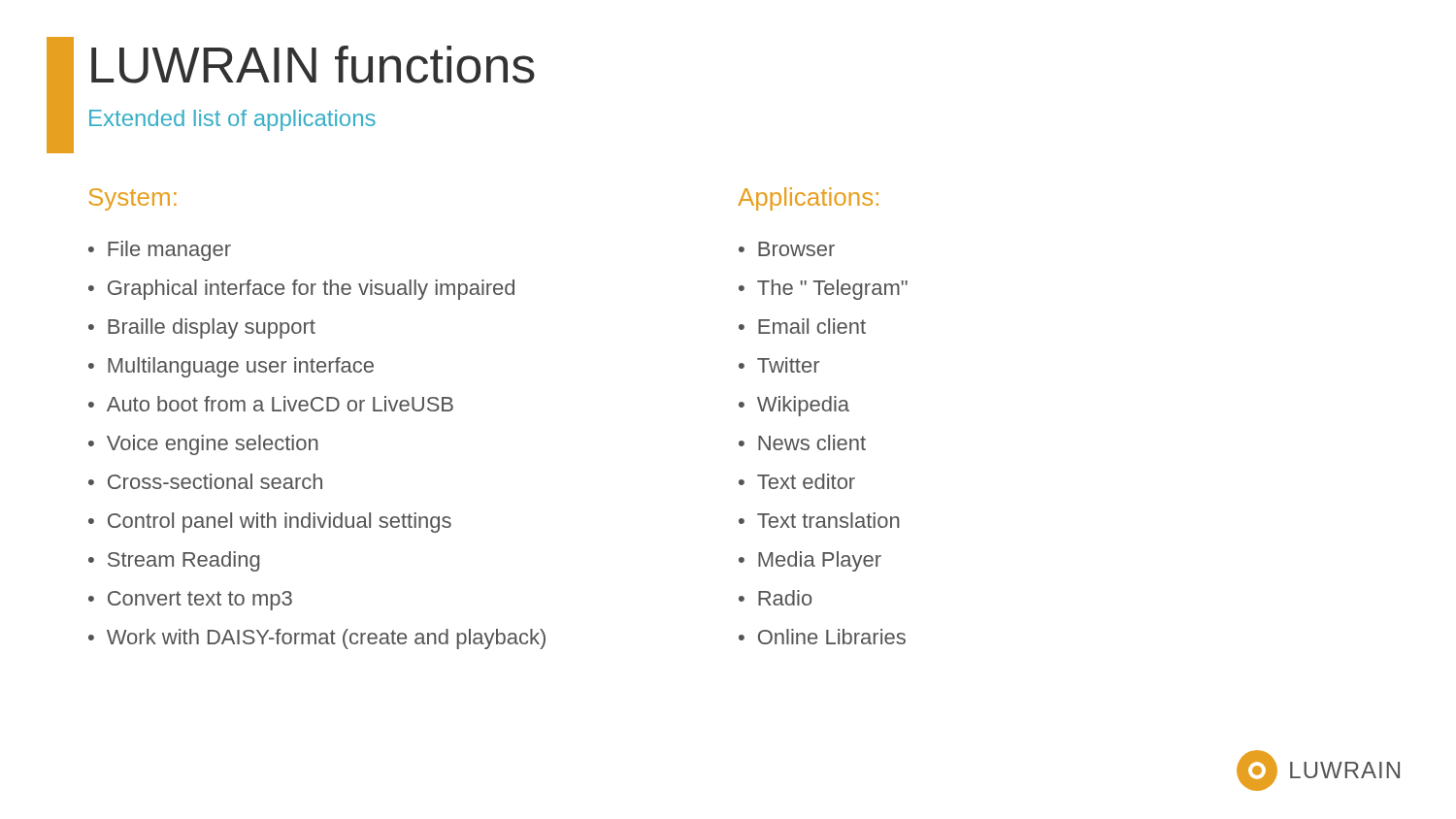Click on the block starting "•Convert text to mp3"
Viewport: 1456px width, 819px height.
[190, 599]
